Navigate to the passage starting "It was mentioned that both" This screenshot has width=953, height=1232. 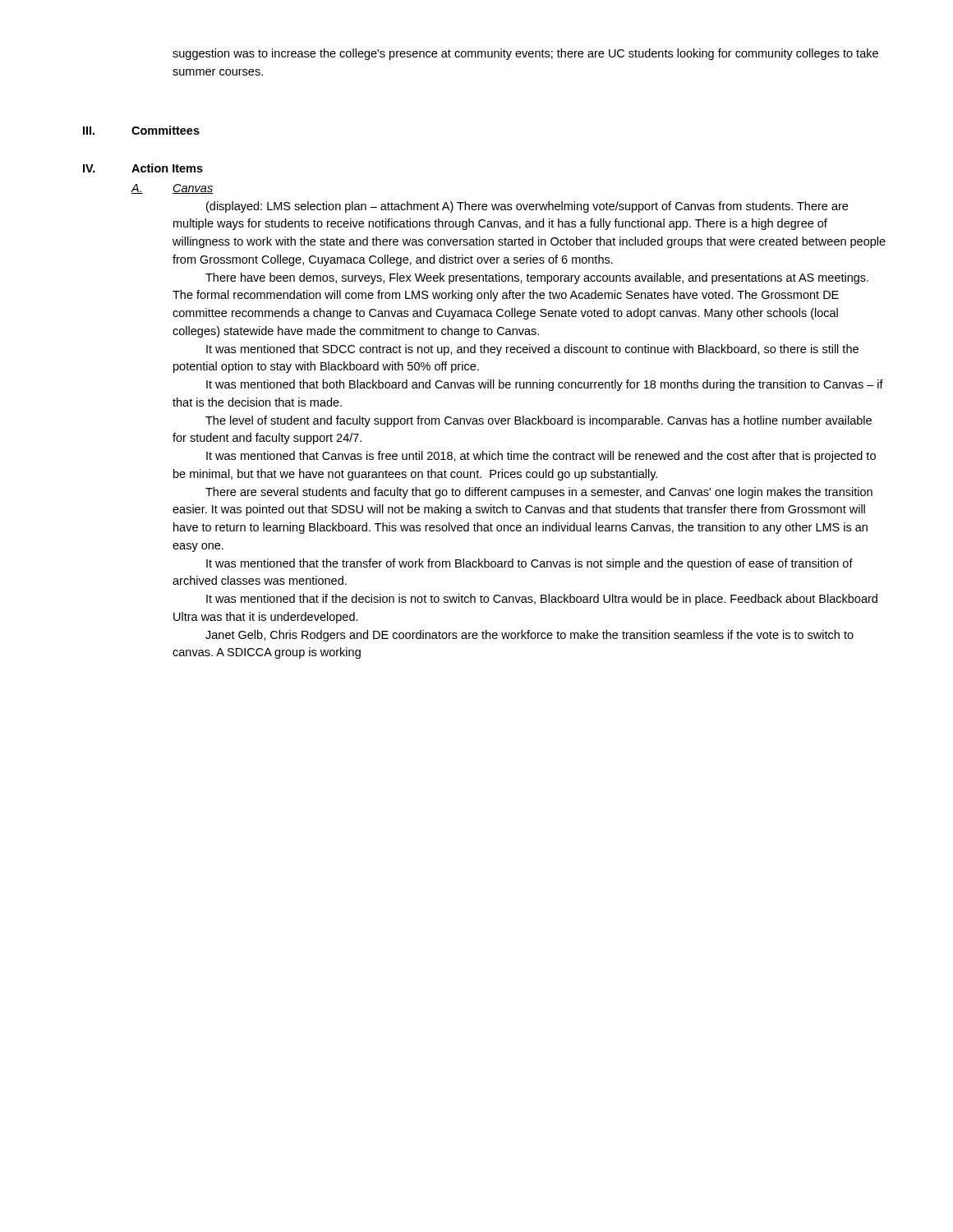pos(530,394)
